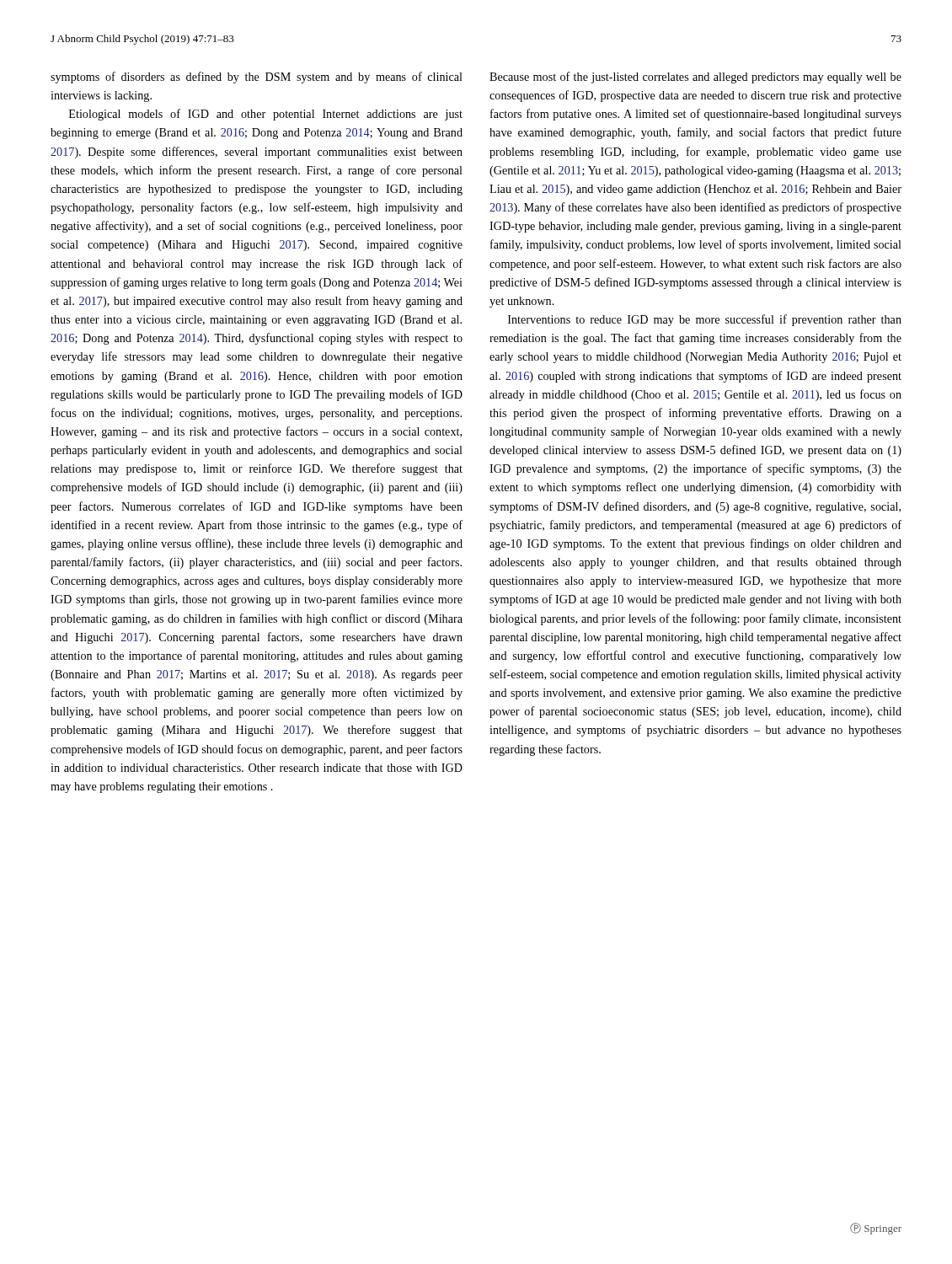Screen dimensions: 1264x952
Task: Find the text block with the text "symptoms of disorders as defined by"
Action: [257, 431]
